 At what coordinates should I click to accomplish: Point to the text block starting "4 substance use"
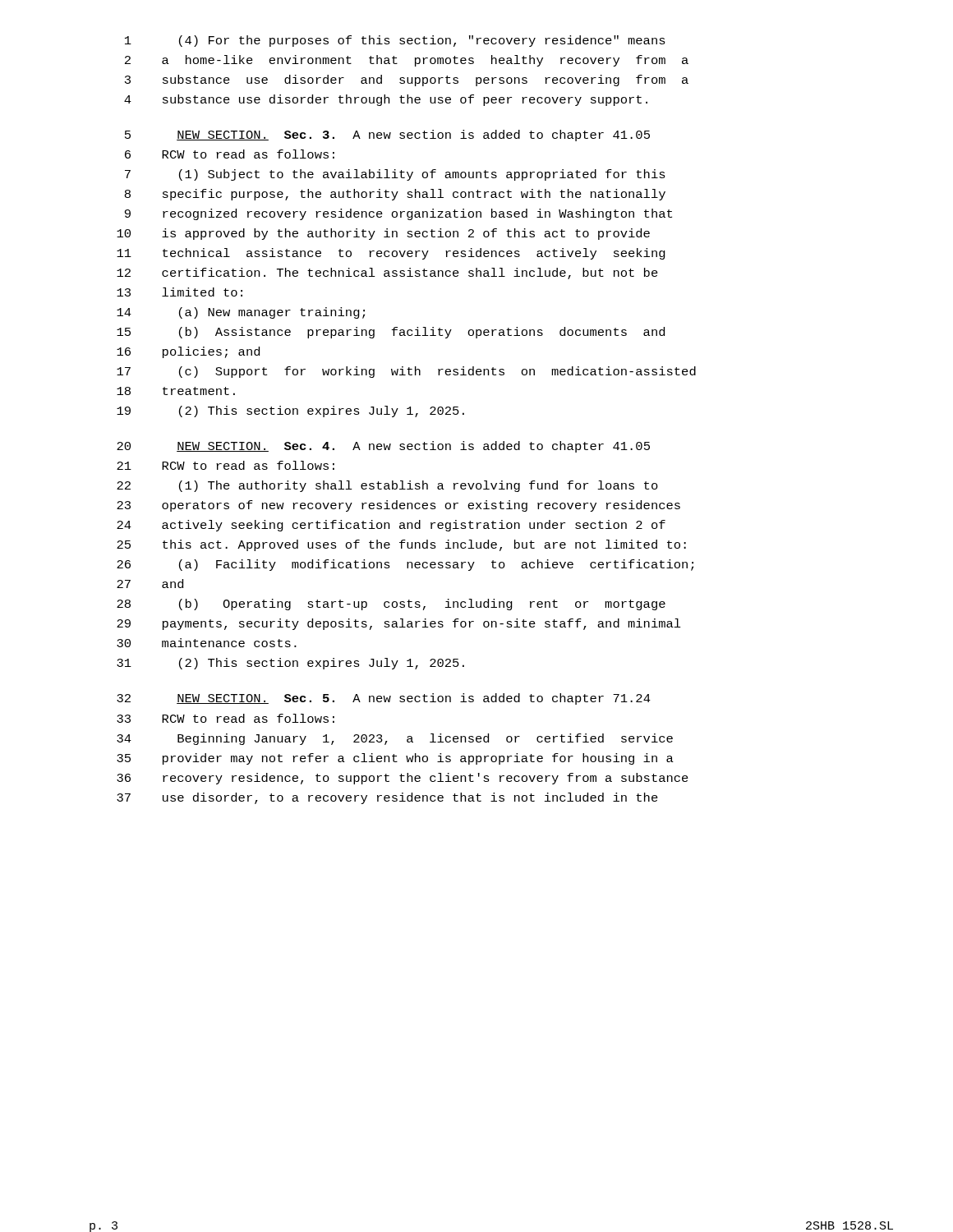[491, 100]
